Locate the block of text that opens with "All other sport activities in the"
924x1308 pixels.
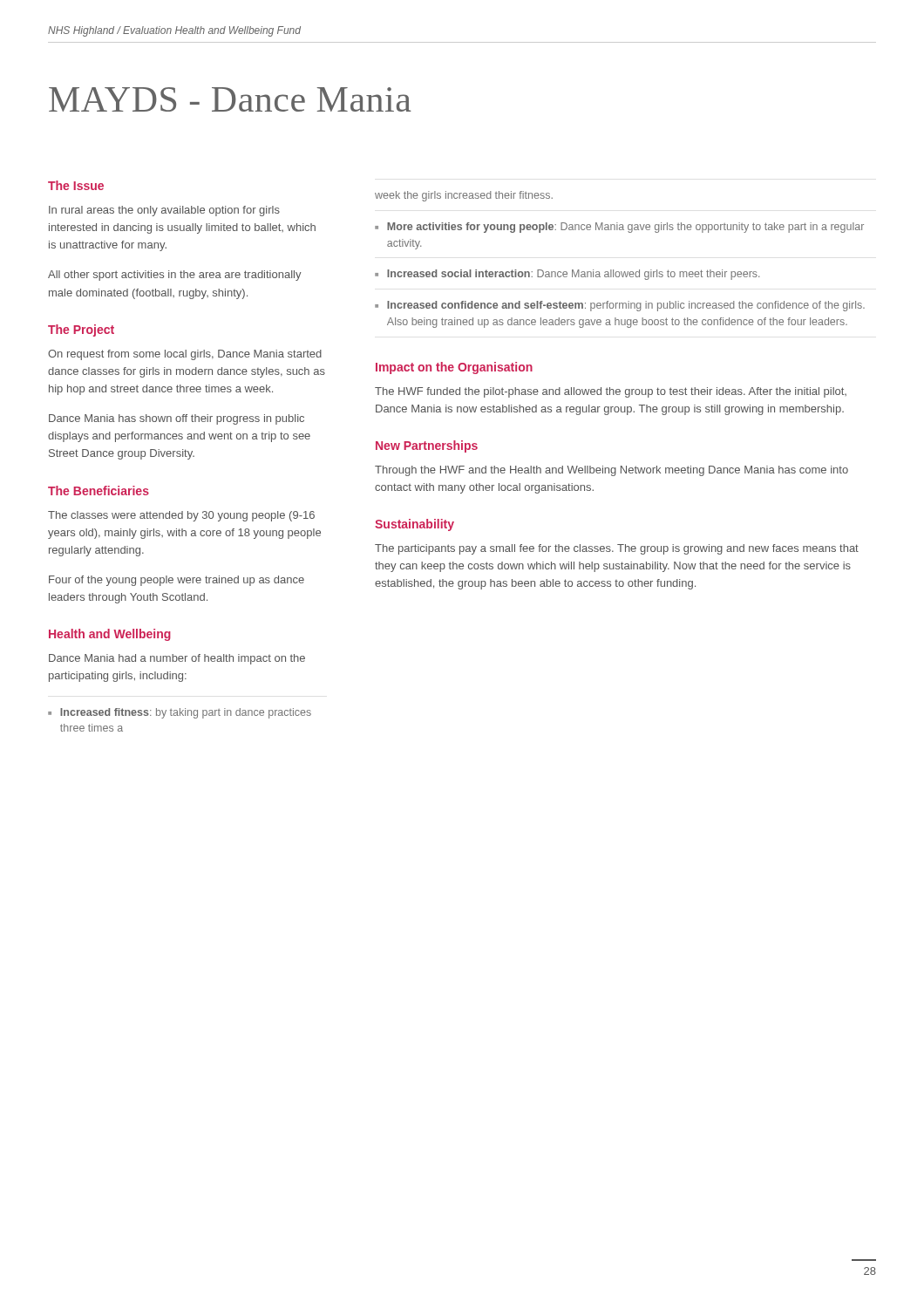tap(175, 283)
